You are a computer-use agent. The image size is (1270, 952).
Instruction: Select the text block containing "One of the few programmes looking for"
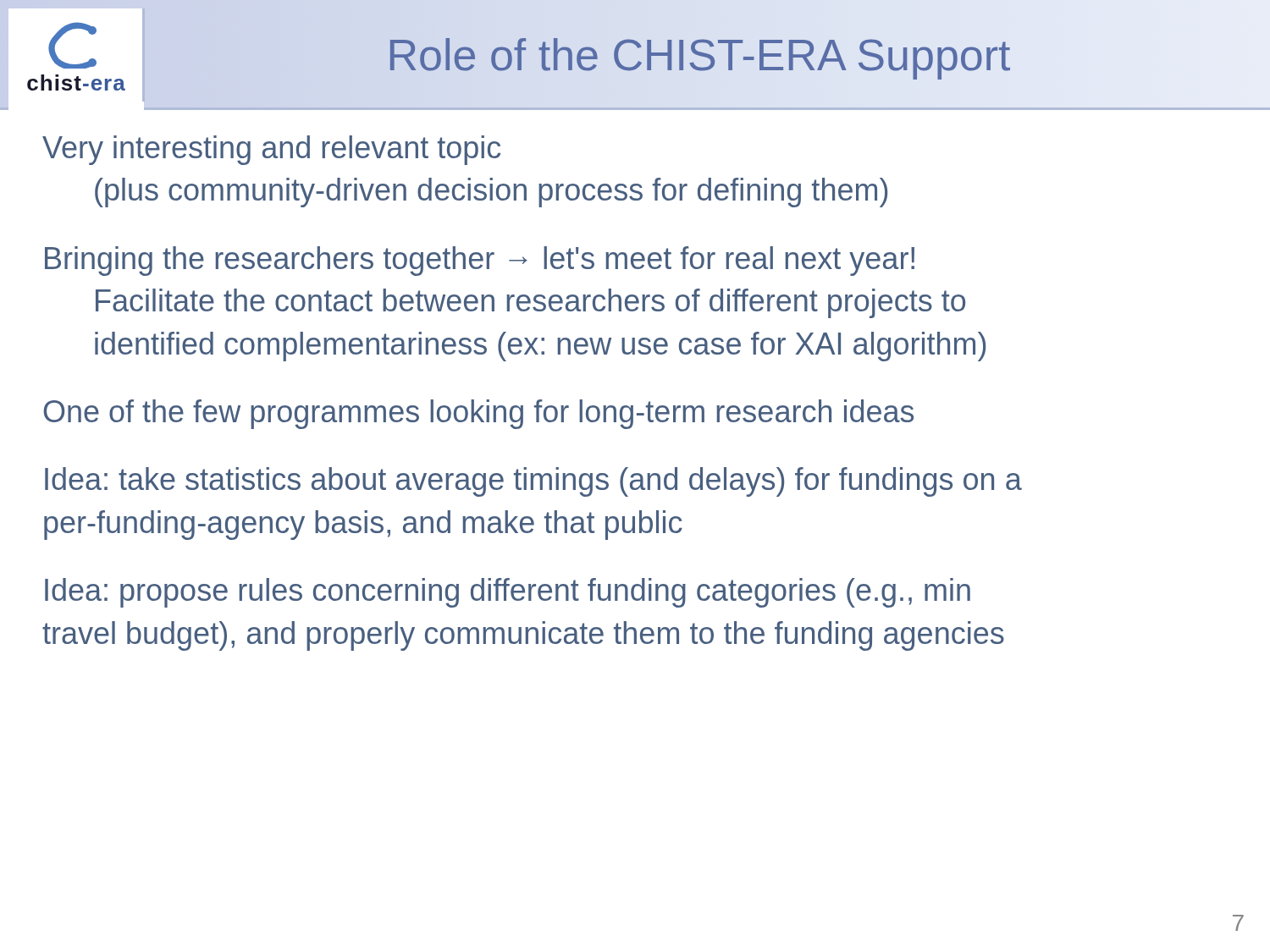(x=479, y=412)
